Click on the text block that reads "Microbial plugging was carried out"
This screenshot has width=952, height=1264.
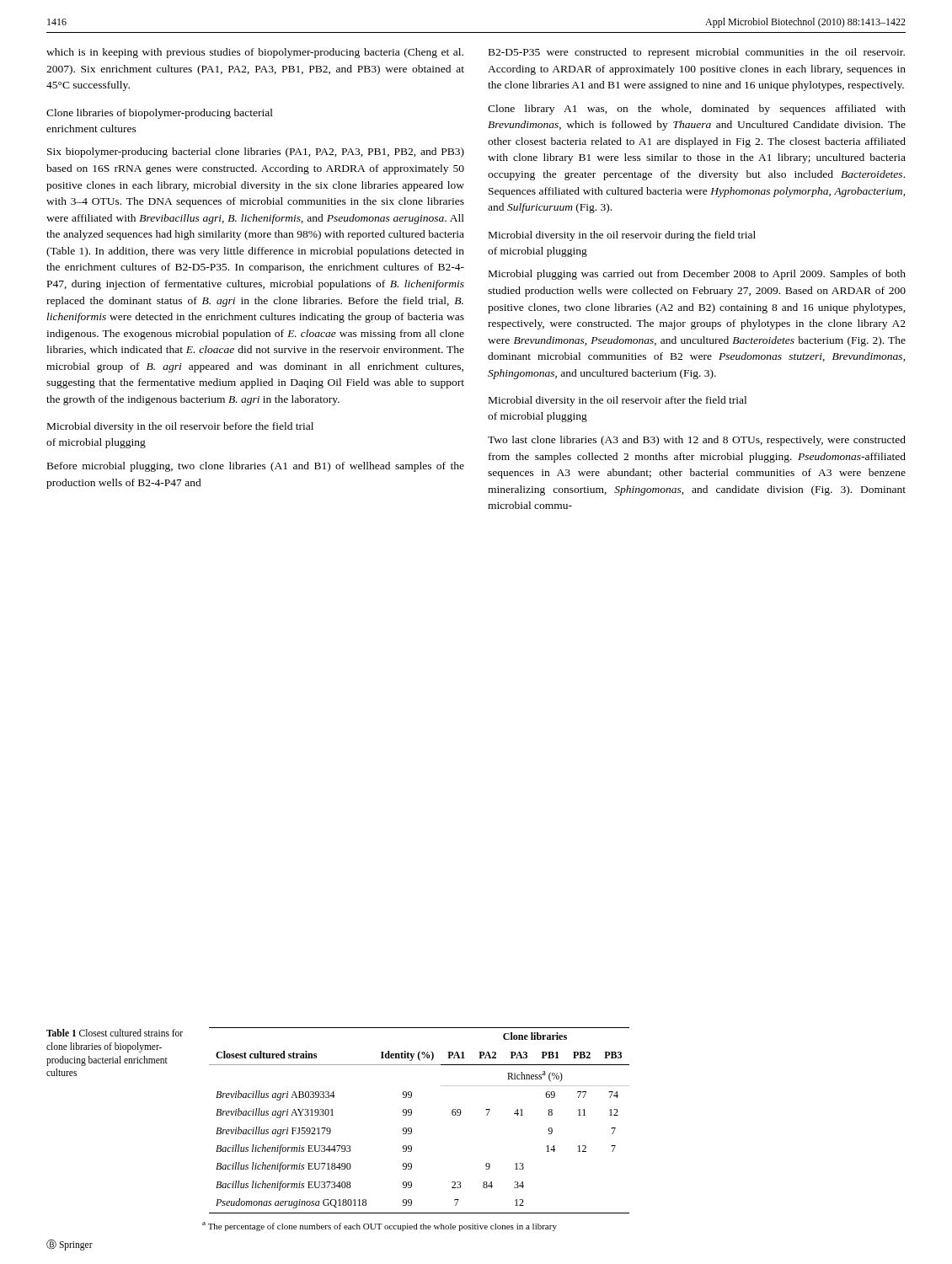coord(697,324)
